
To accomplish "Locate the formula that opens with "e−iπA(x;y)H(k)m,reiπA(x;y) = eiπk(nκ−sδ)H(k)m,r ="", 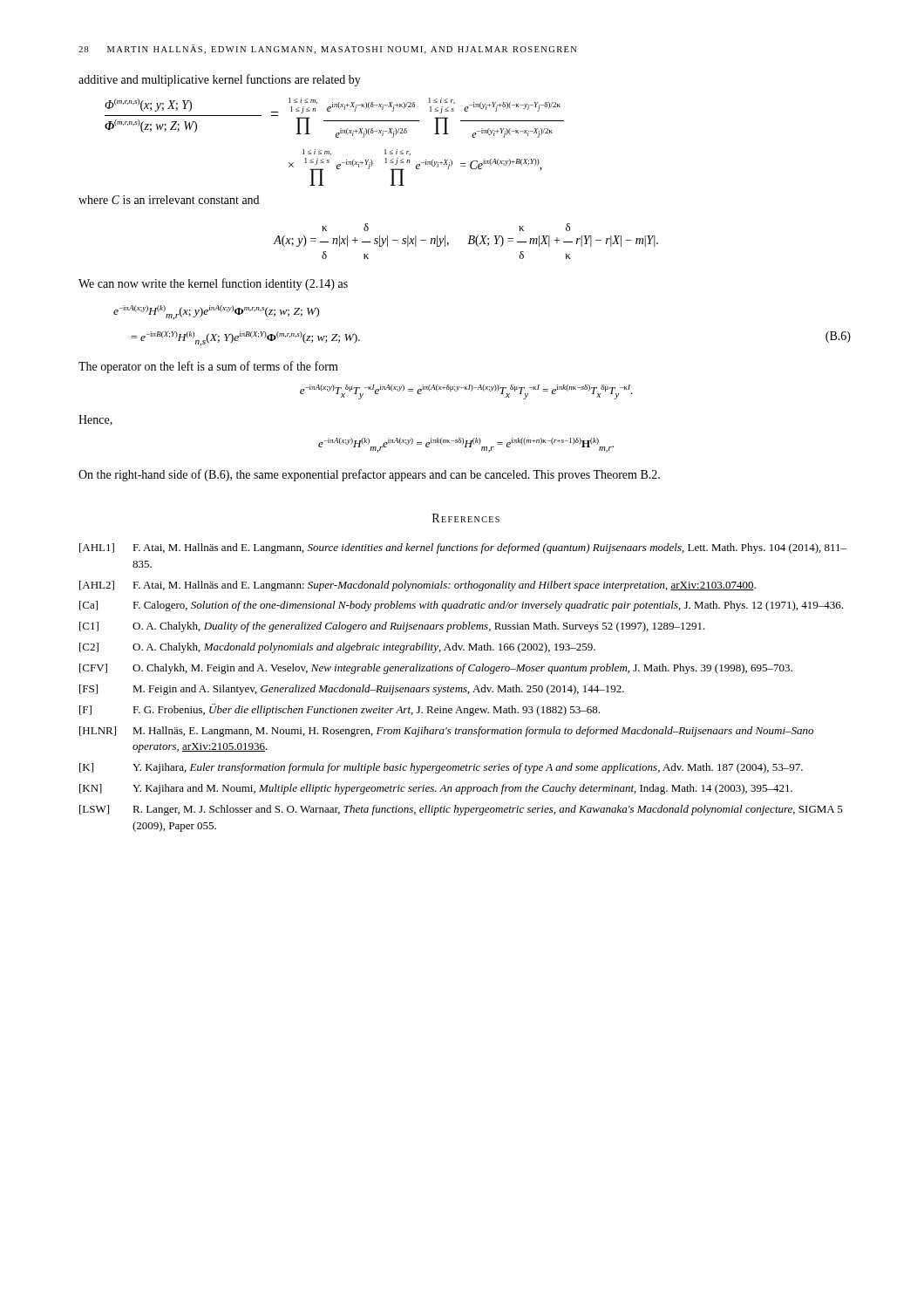I will point(466,444).
